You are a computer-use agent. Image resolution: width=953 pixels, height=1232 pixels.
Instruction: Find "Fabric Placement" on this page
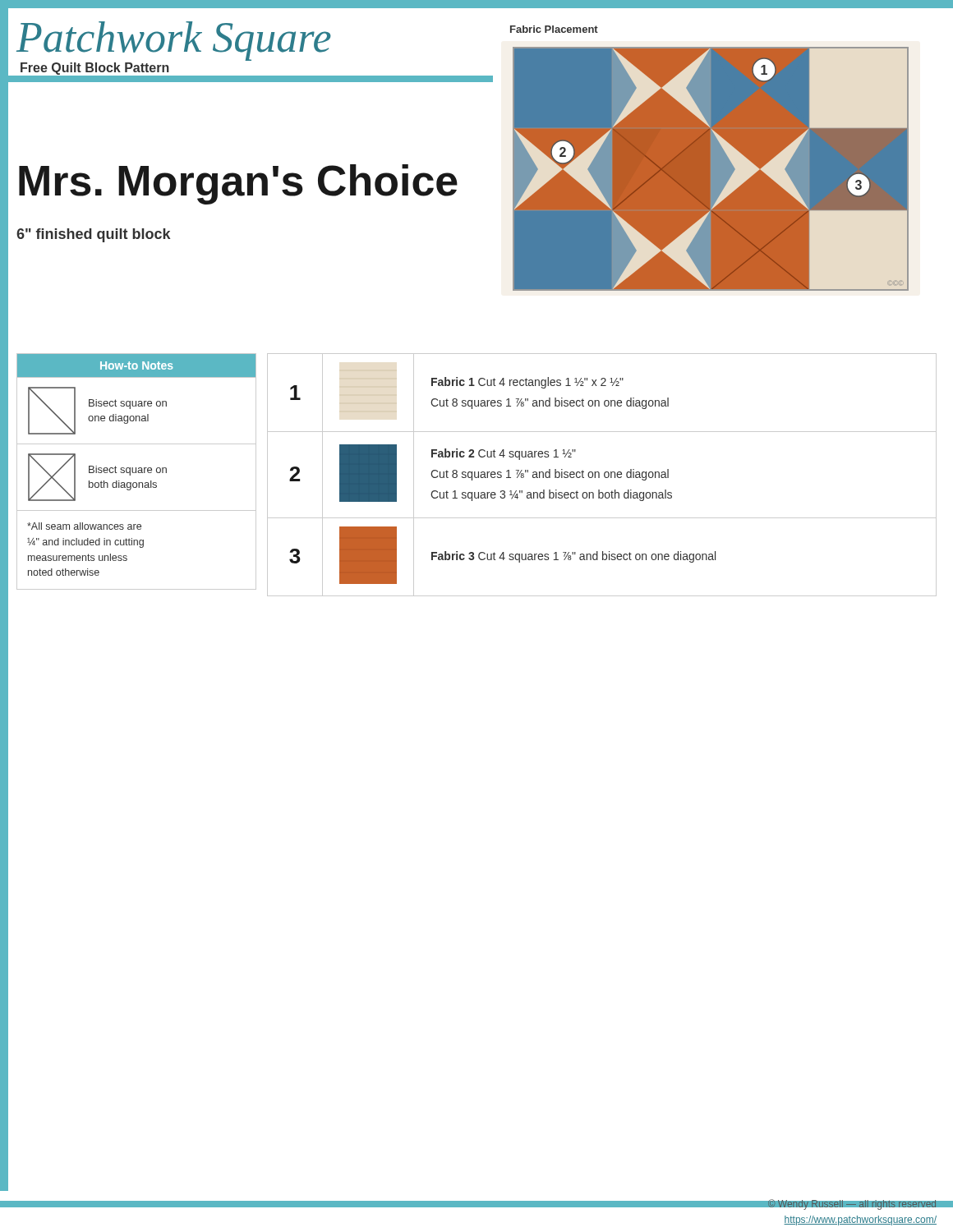pyautogui.click(x=554, y=29)
